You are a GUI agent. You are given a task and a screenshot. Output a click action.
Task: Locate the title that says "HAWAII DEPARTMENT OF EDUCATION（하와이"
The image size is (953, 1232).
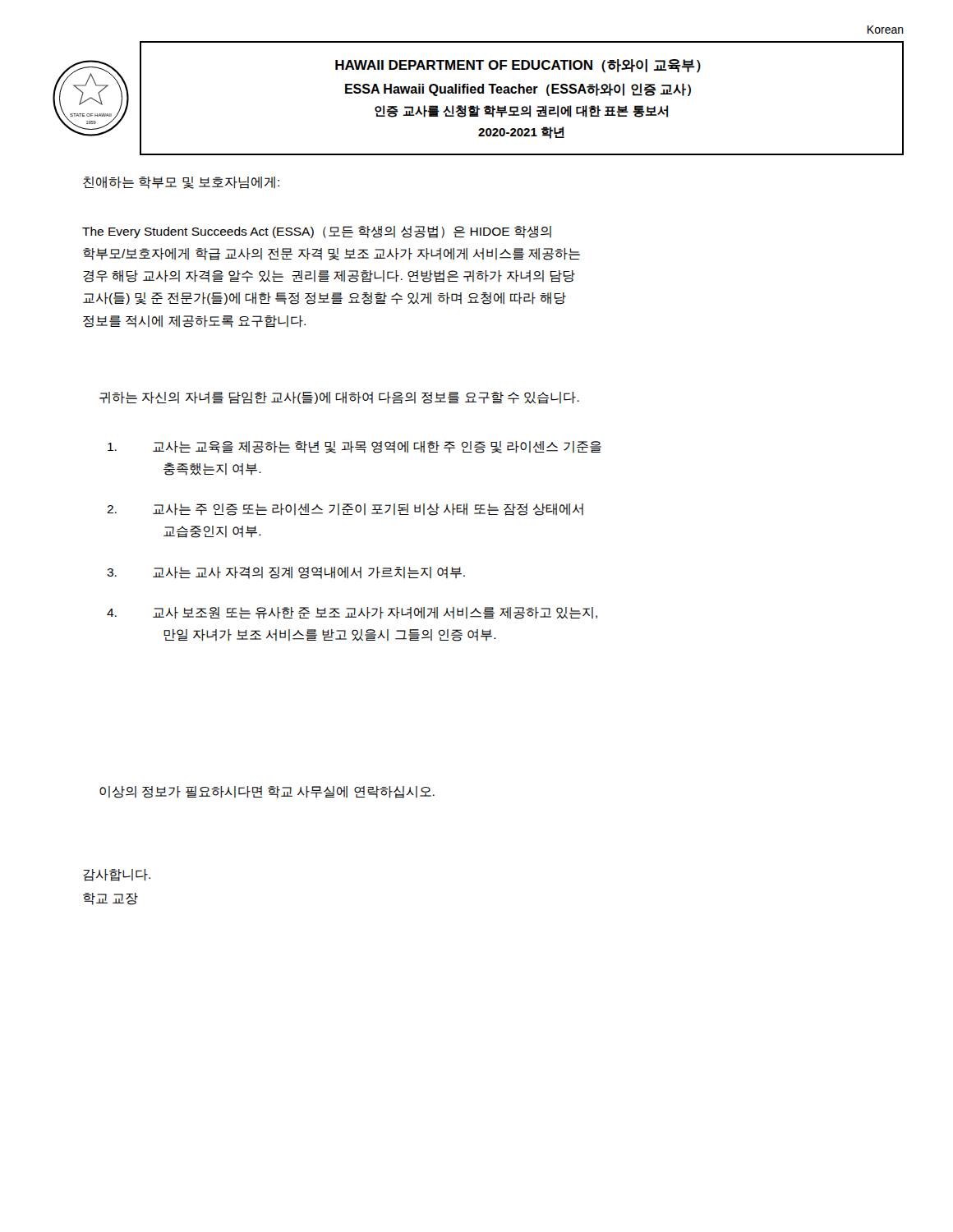522,98
